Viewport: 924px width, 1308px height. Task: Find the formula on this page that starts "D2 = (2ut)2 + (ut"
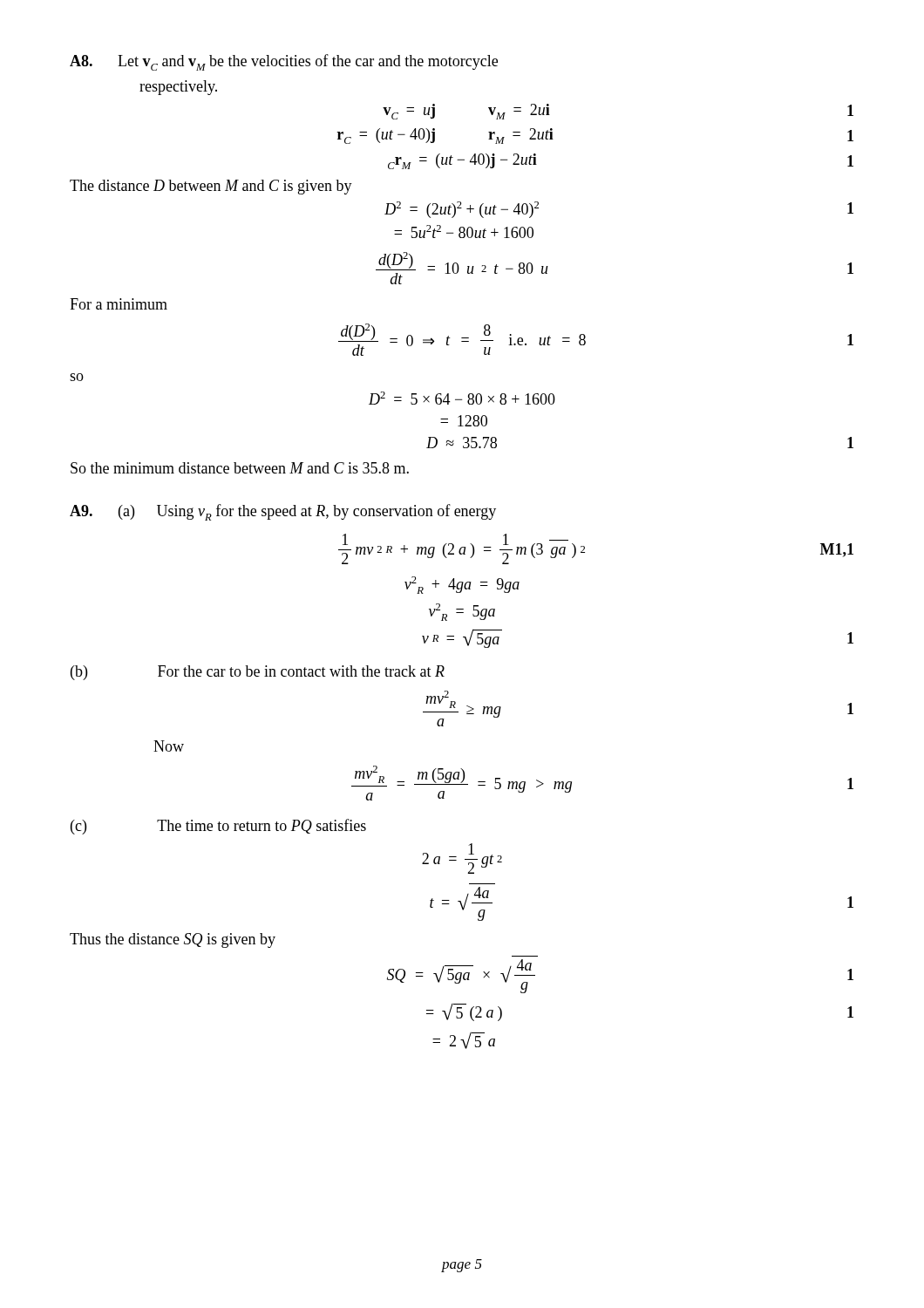point(459,208)
